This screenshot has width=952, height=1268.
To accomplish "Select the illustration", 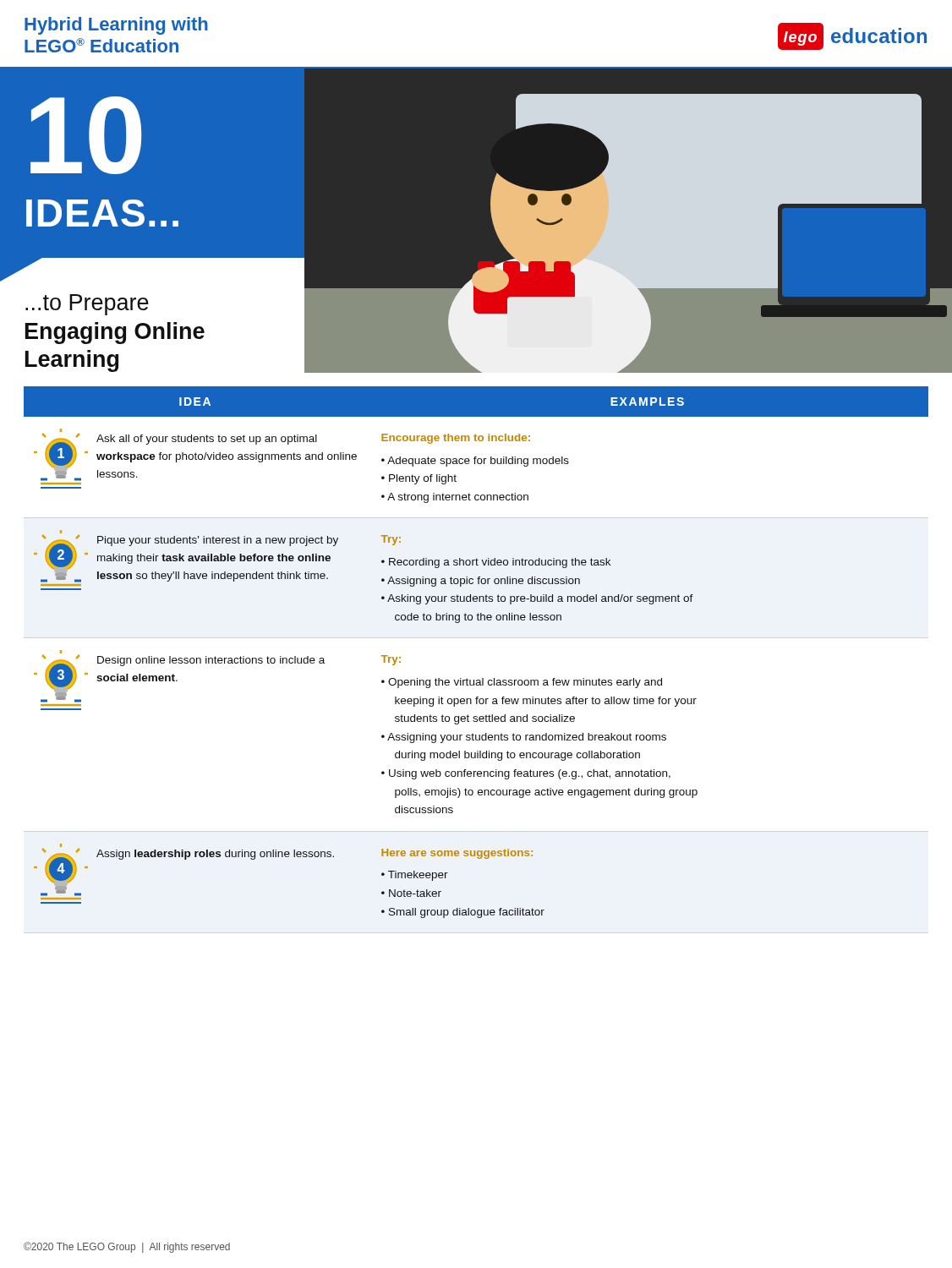I will coord(152,163).
